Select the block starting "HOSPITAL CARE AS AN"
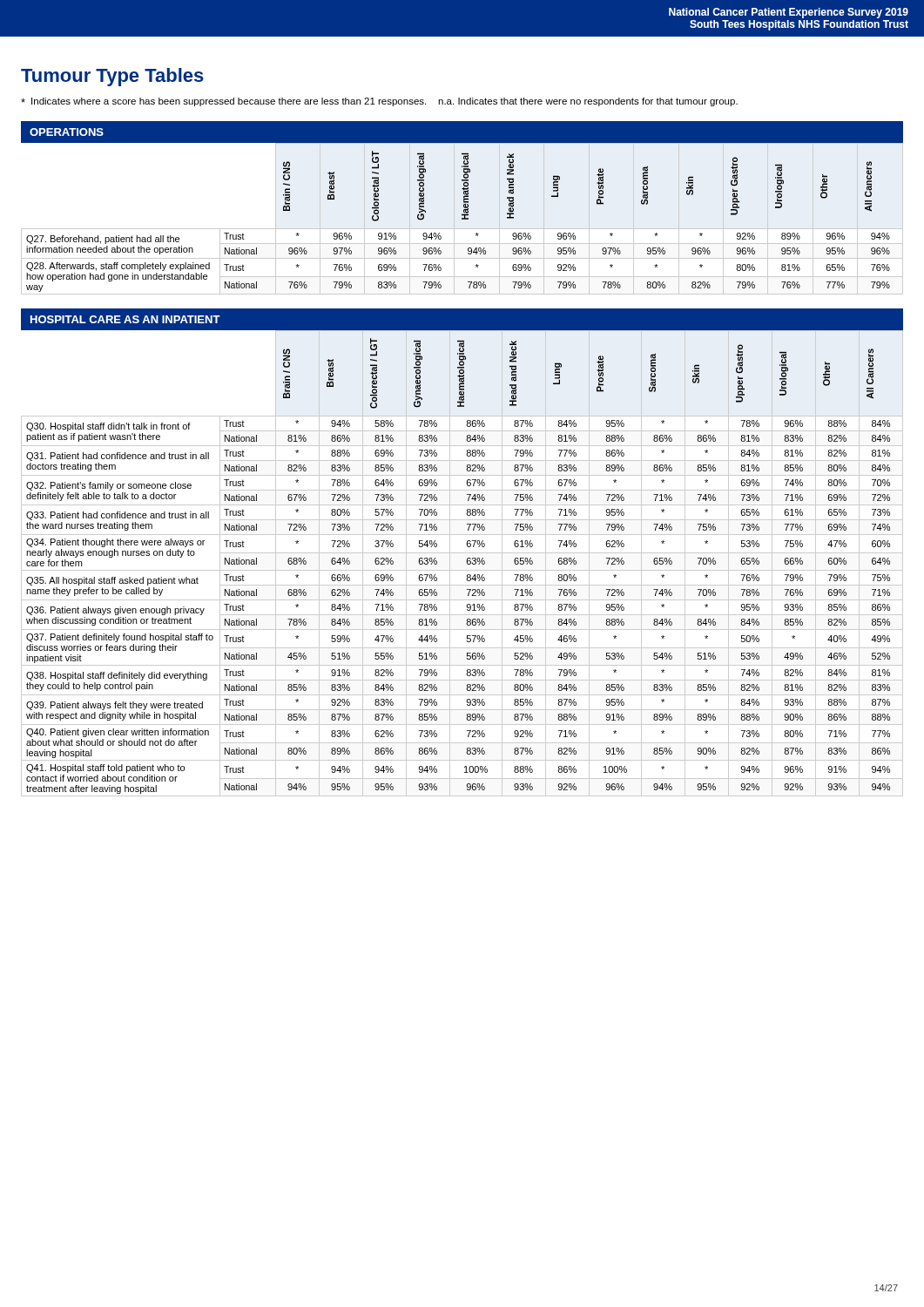The image size is (924, 1307). tap(125, 319)
